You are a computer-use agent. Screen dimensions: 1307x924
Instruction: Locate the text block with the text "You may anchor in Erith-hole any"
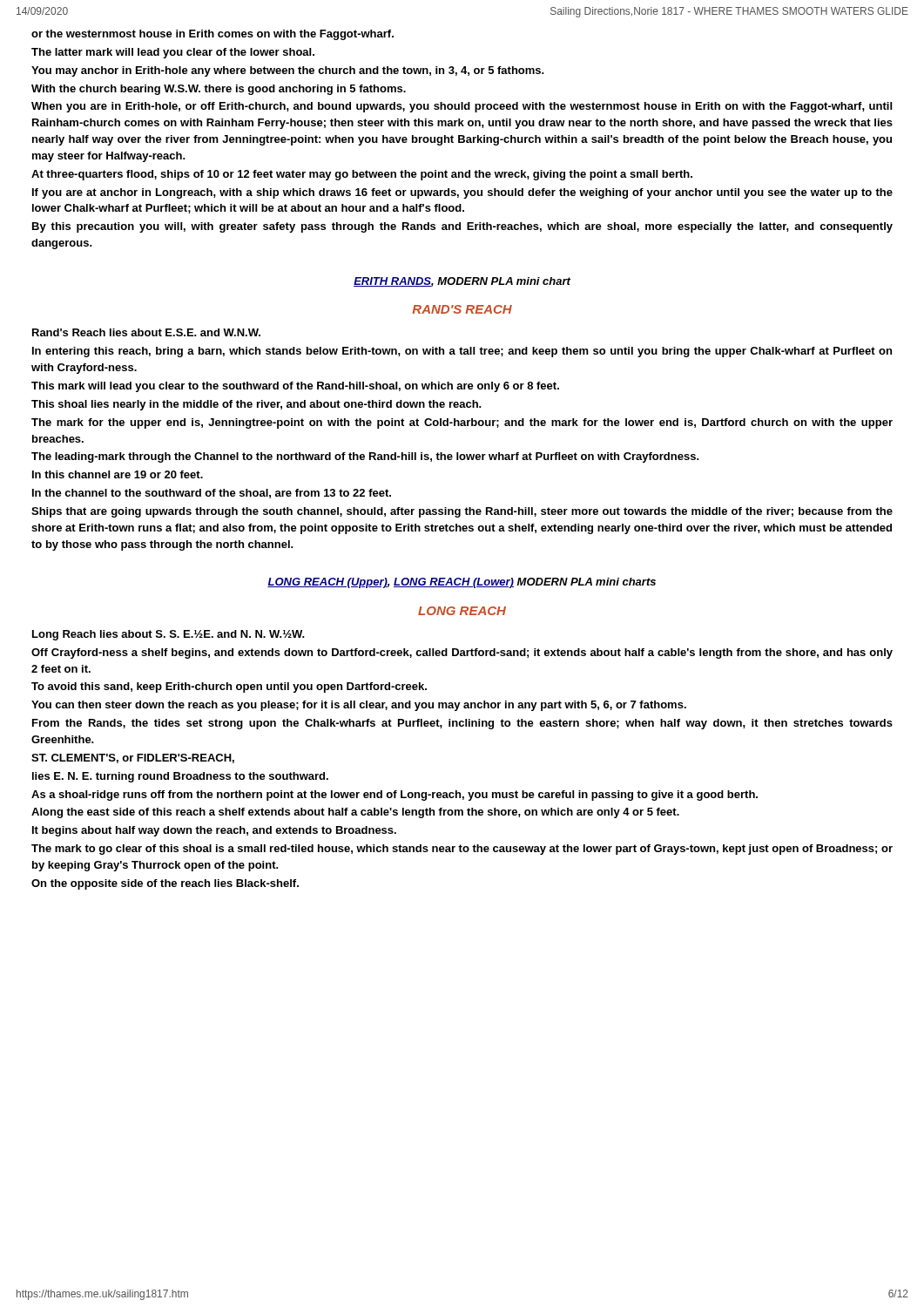coord(288,70)
